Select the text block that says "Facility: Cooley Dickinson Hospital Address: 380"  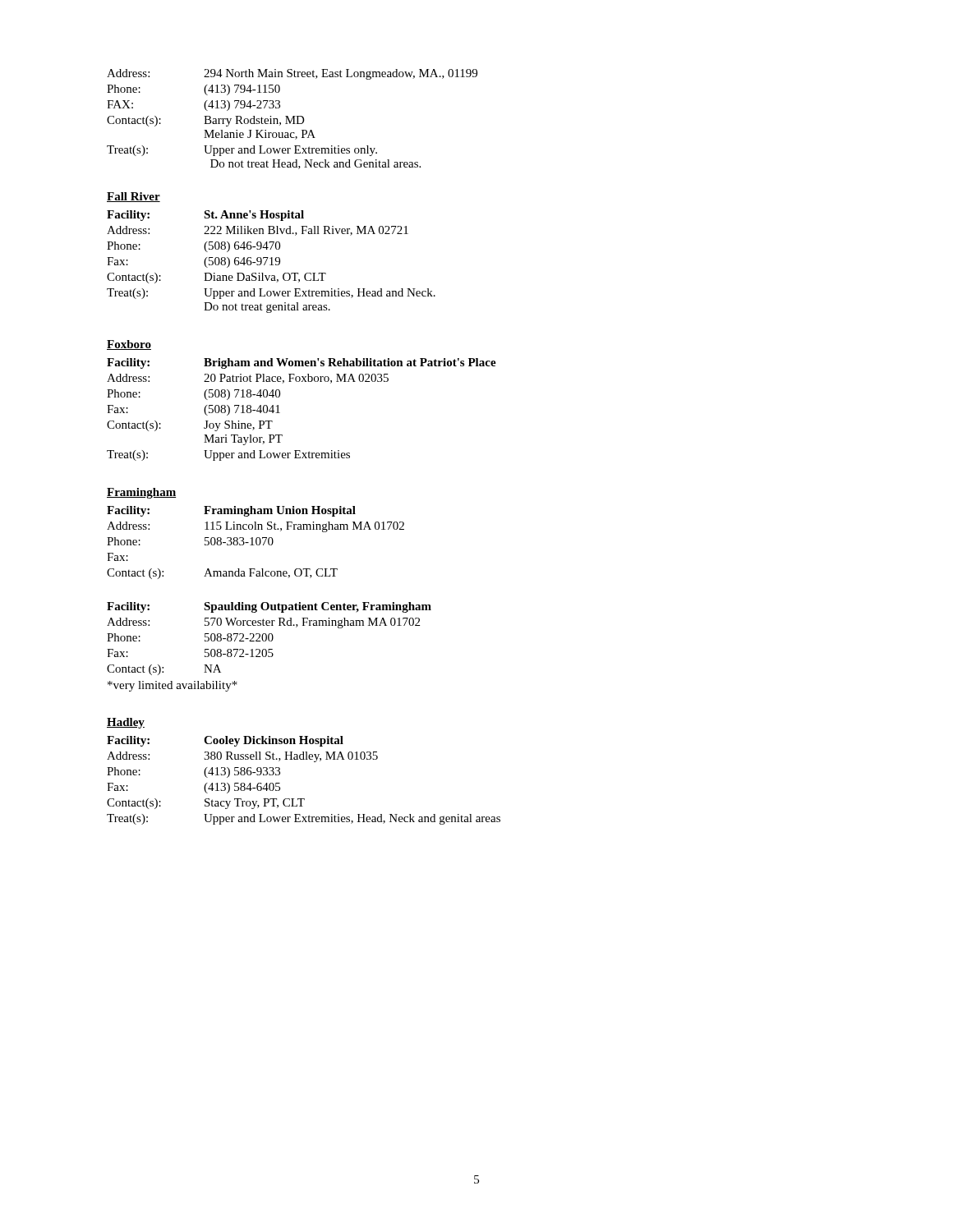225,741
